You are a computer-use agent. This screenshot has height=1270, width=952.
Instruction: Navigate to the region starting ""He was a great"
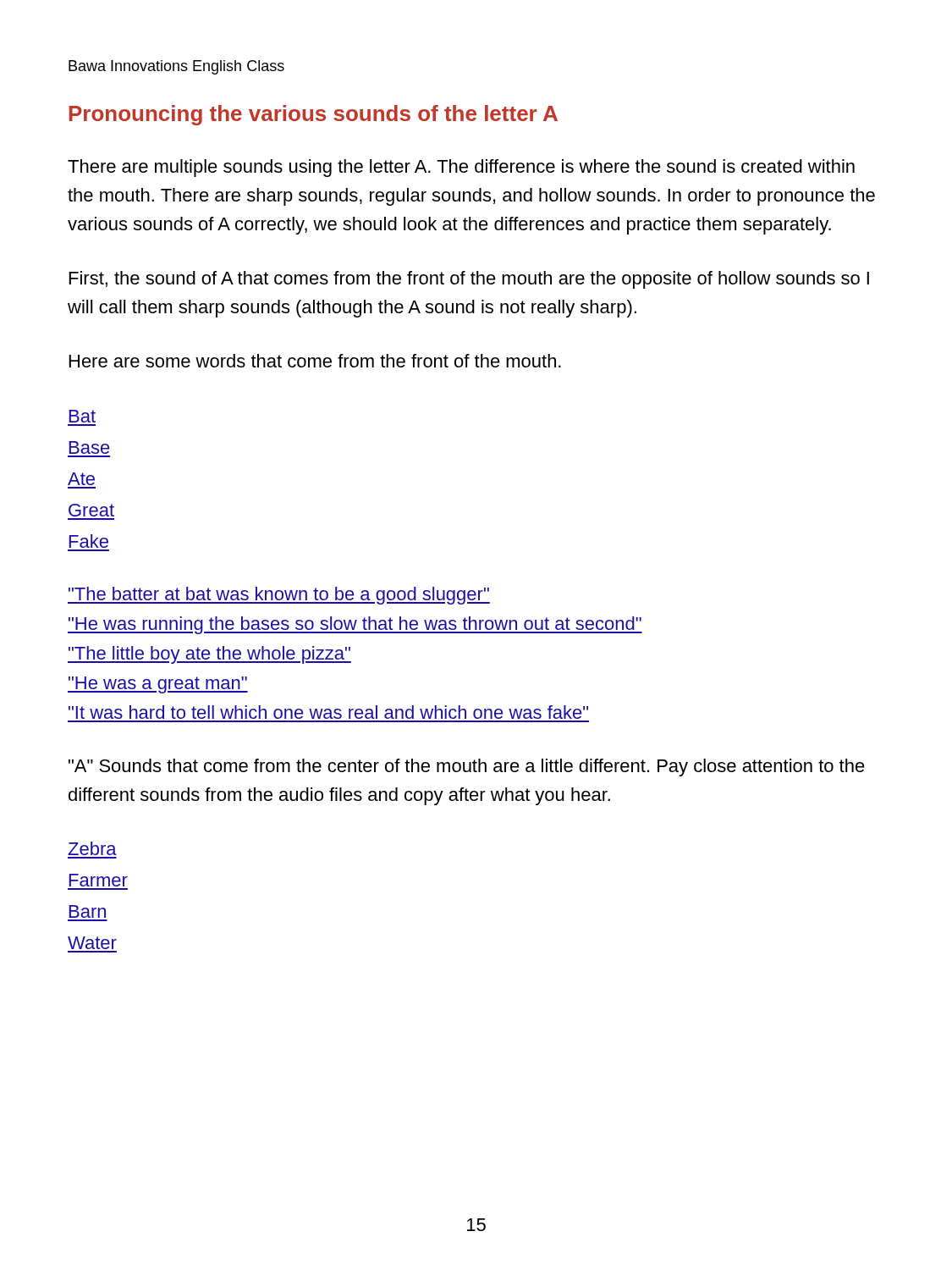pyautogui.click(x=158, y=685)
